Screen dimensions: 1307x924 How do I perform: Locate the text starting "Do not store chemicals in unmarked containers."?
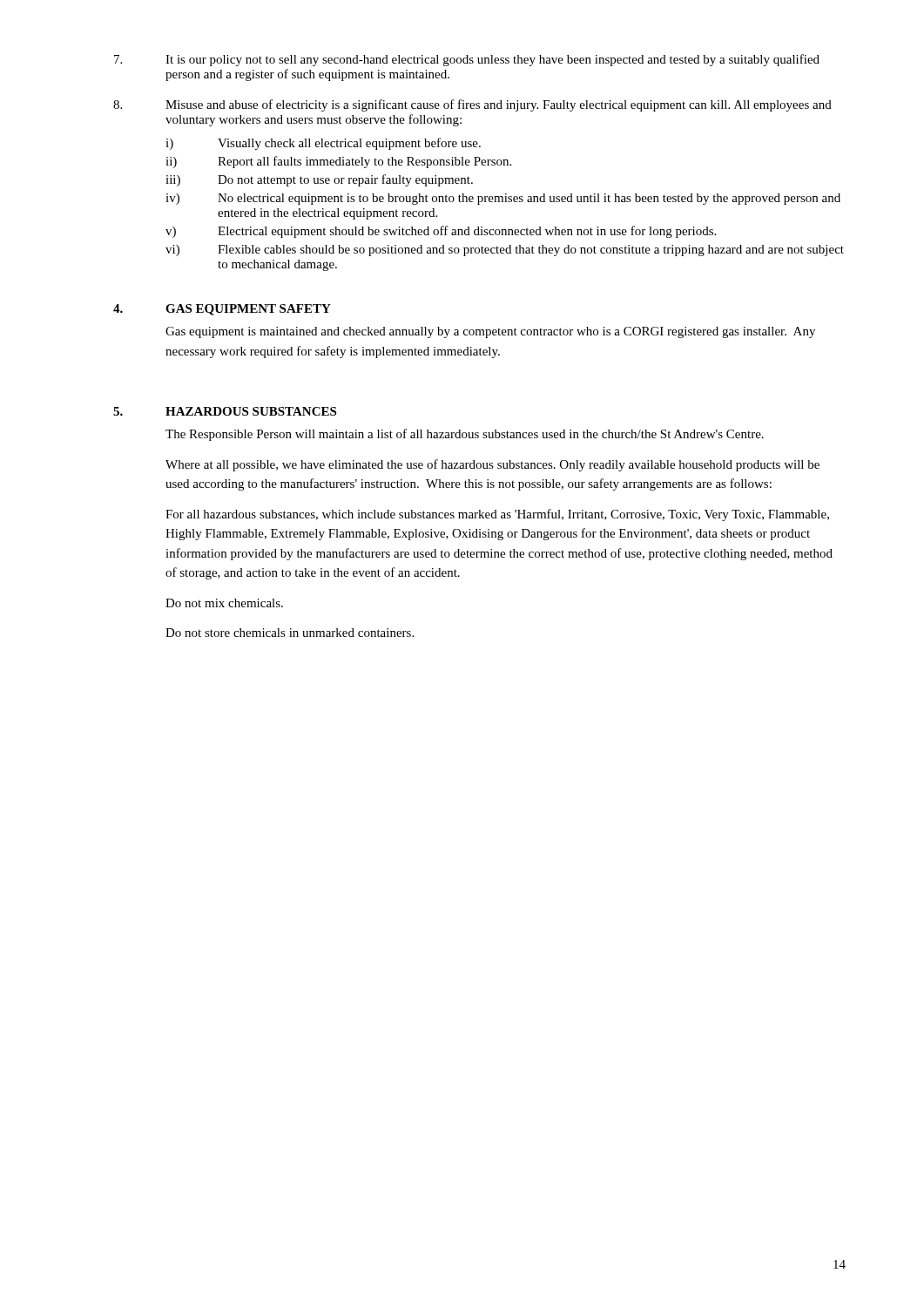(290, 633)
